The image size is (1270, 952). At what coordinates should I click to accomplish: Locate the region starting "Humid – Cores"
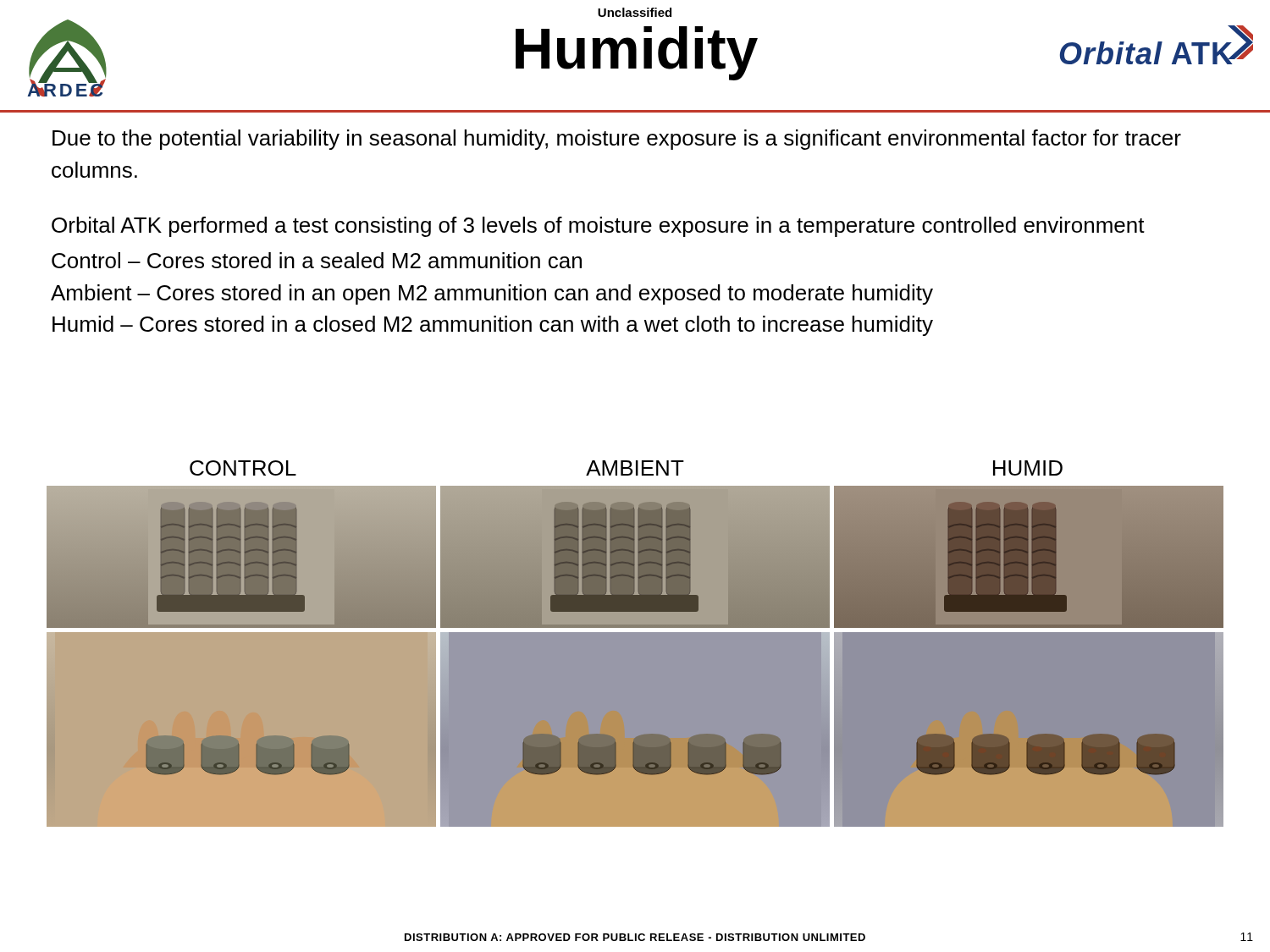[492, 324]
